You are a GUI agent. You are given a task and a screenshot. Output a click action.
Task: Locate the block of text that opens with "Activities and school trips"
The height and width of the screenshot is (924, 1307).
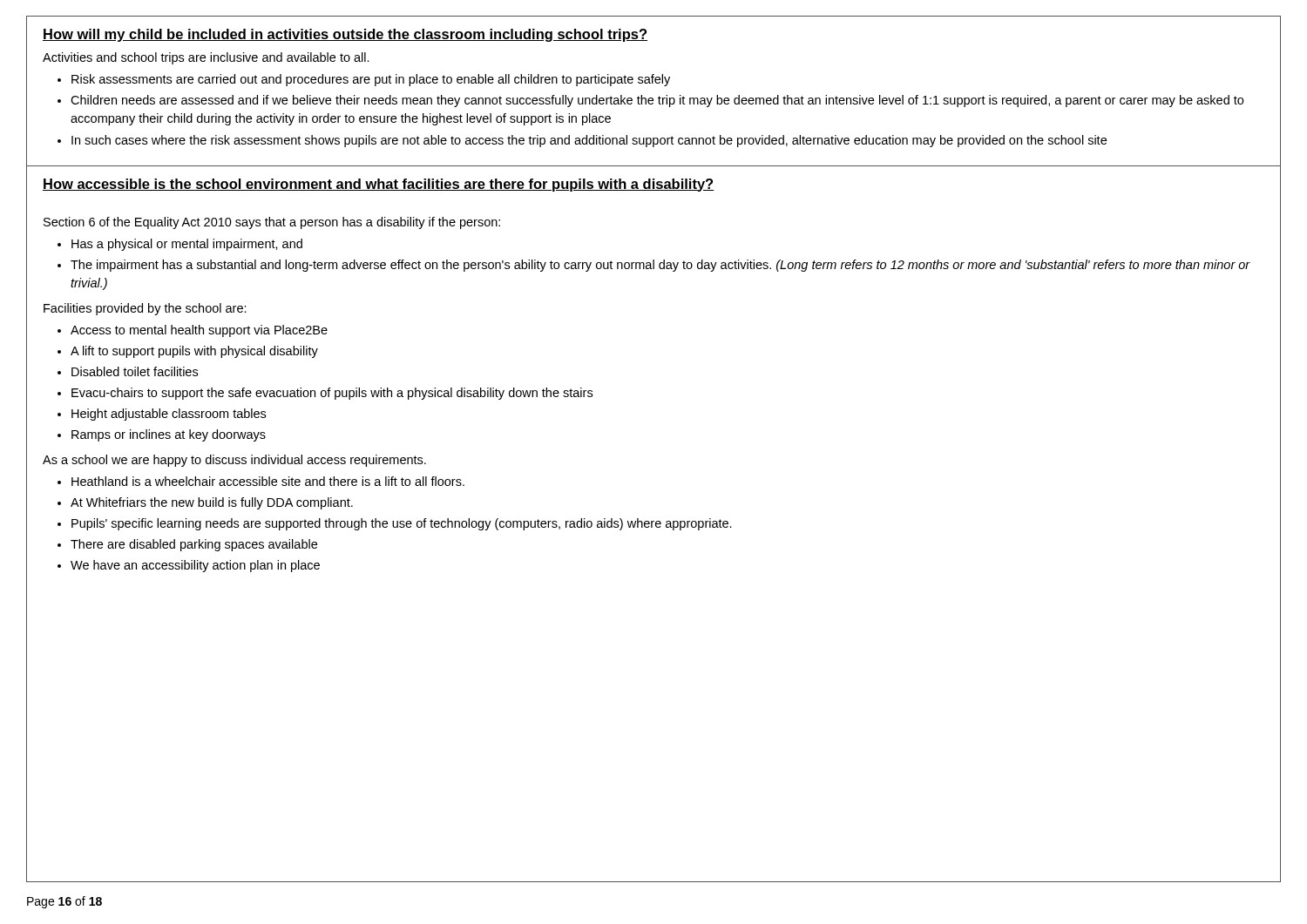[206, 58]
